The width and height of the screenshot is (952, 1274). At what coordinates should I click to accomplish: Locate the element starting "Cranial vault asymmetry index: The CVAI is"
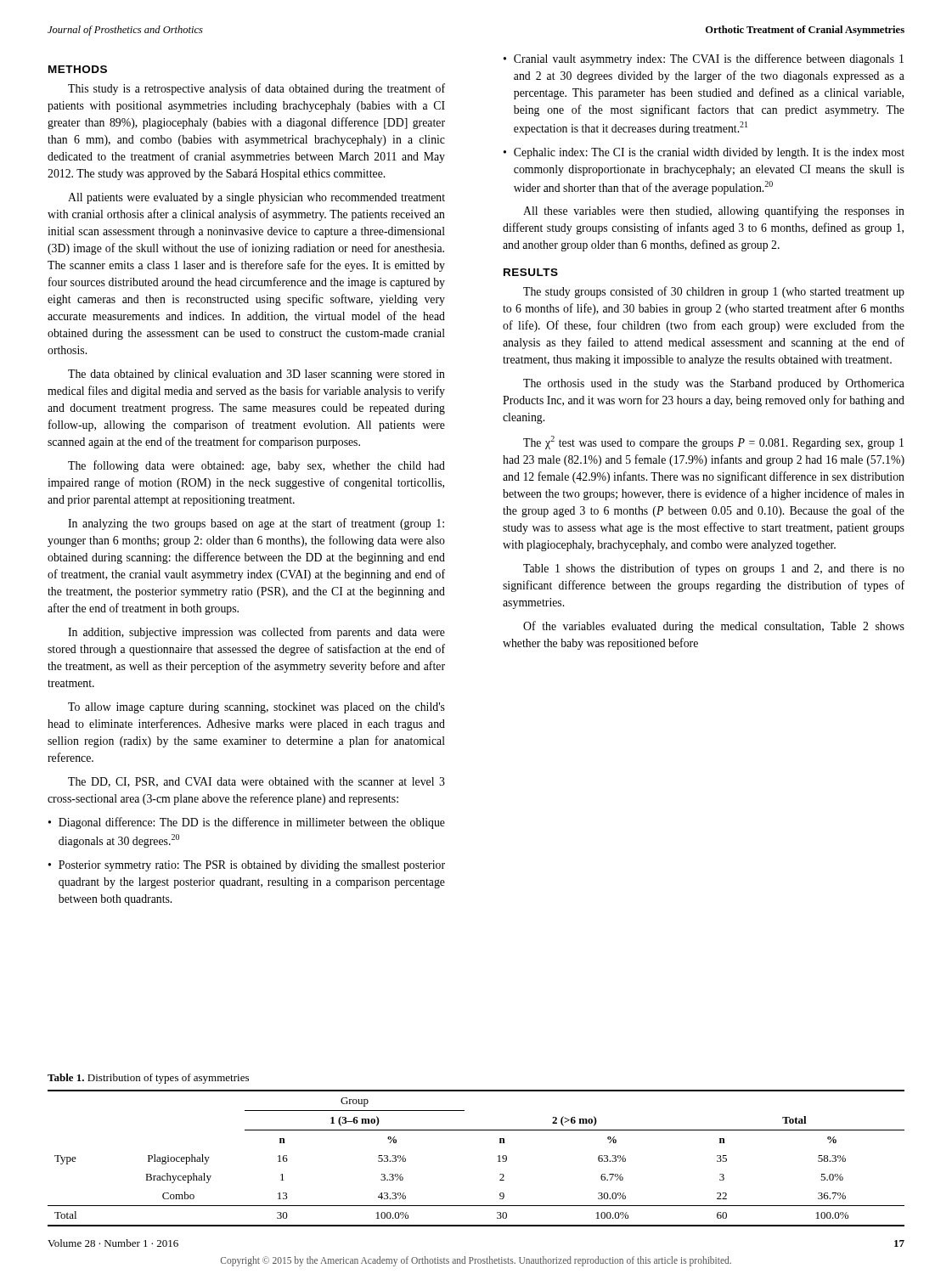point(704,94)
